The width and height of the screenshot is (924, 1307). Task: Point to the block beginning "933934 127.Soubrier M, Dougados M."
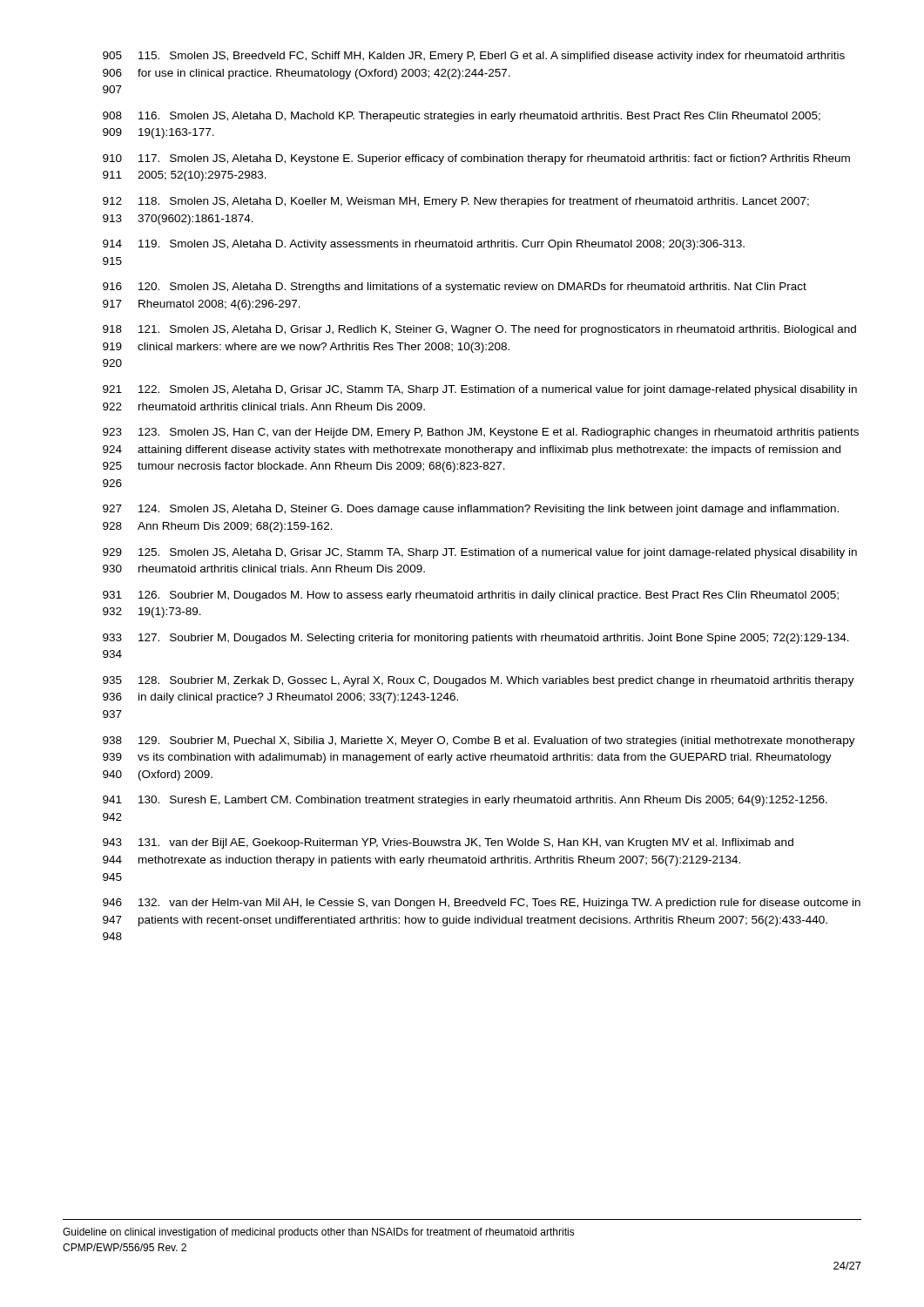pos(462,646)
